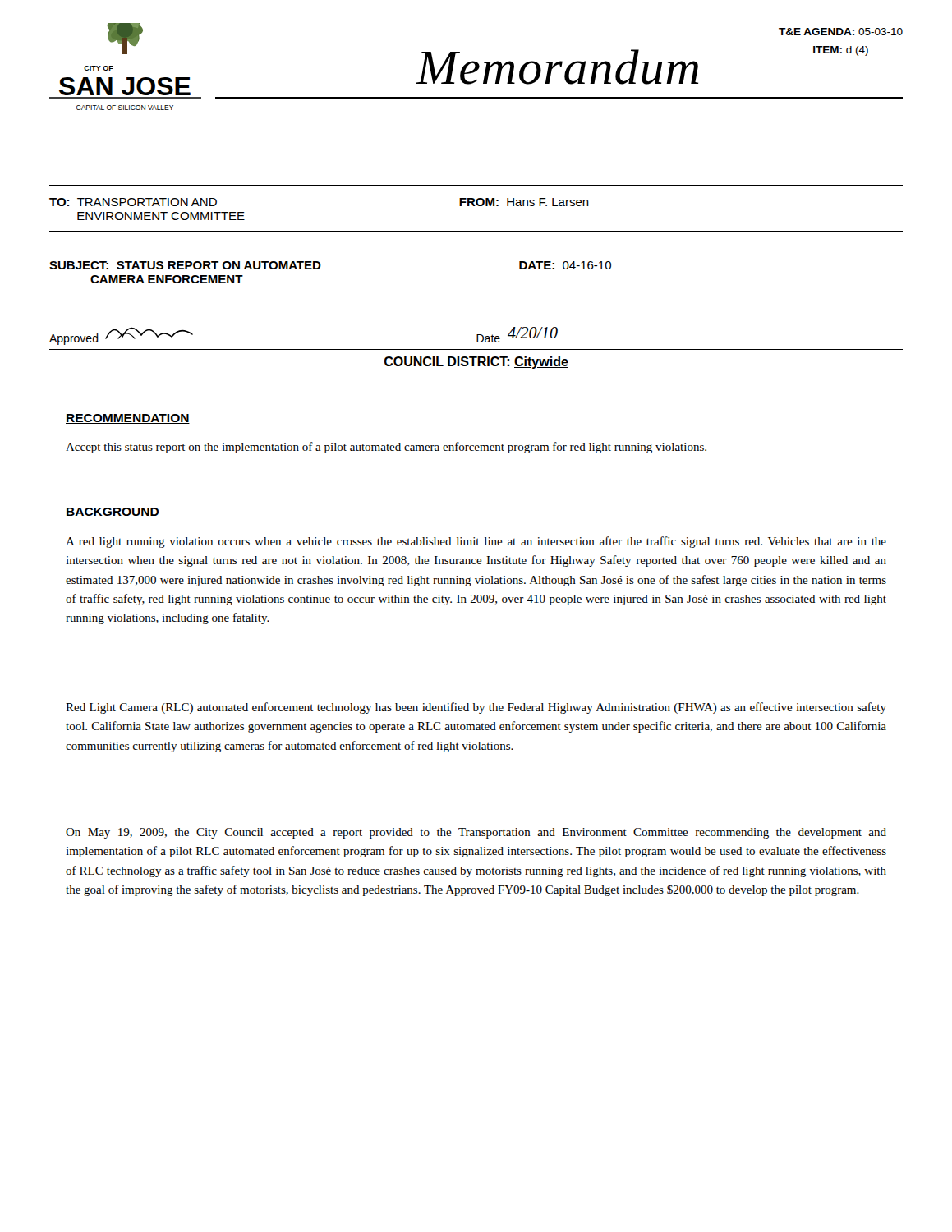This screenshot has height=1232, width=952.
Task: Click on the text block containing "Red Light Camera (RLC) automated enforcement technology has"
Action: (x=476, y=727)
